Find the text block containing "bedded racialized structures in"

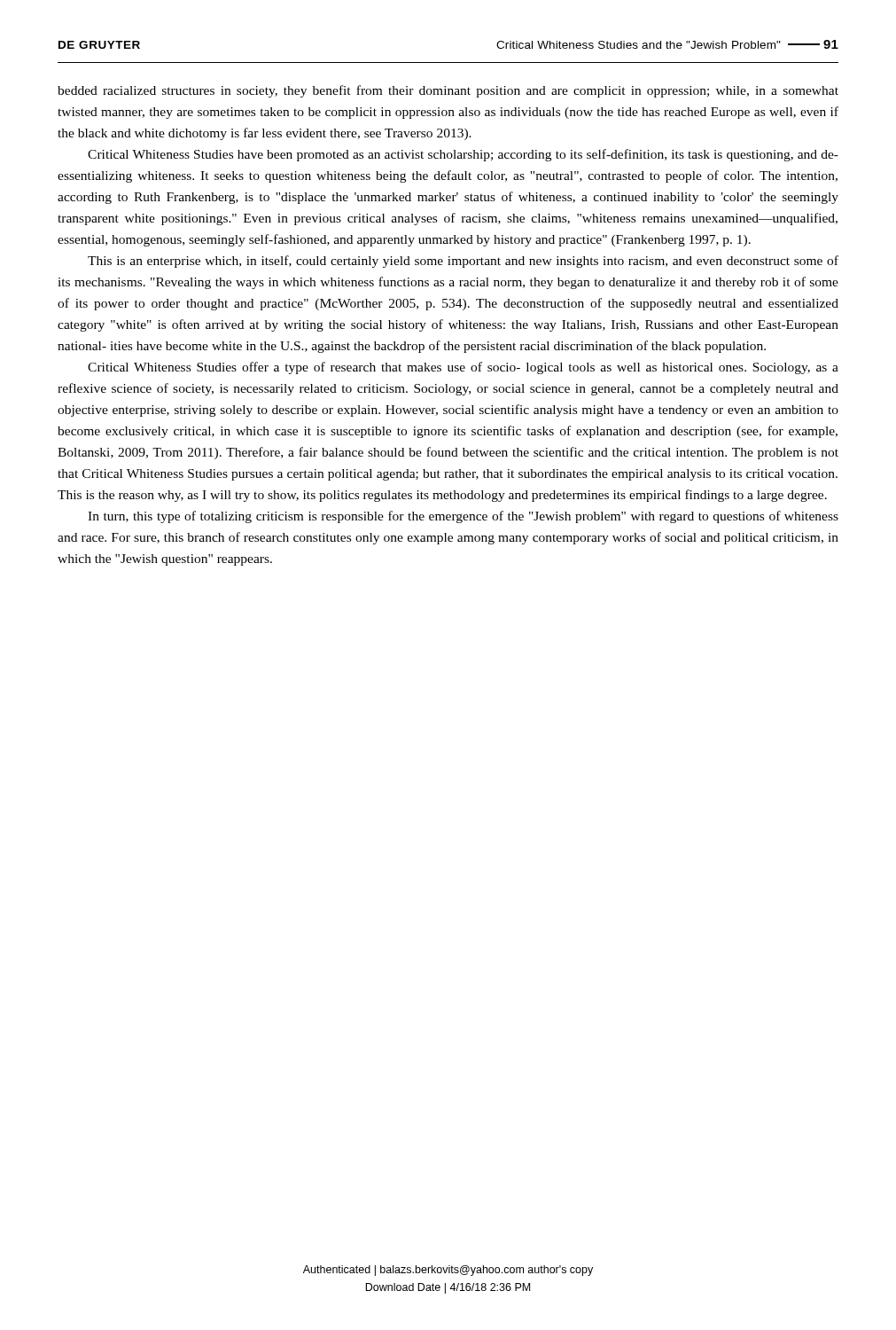point(448,112)
